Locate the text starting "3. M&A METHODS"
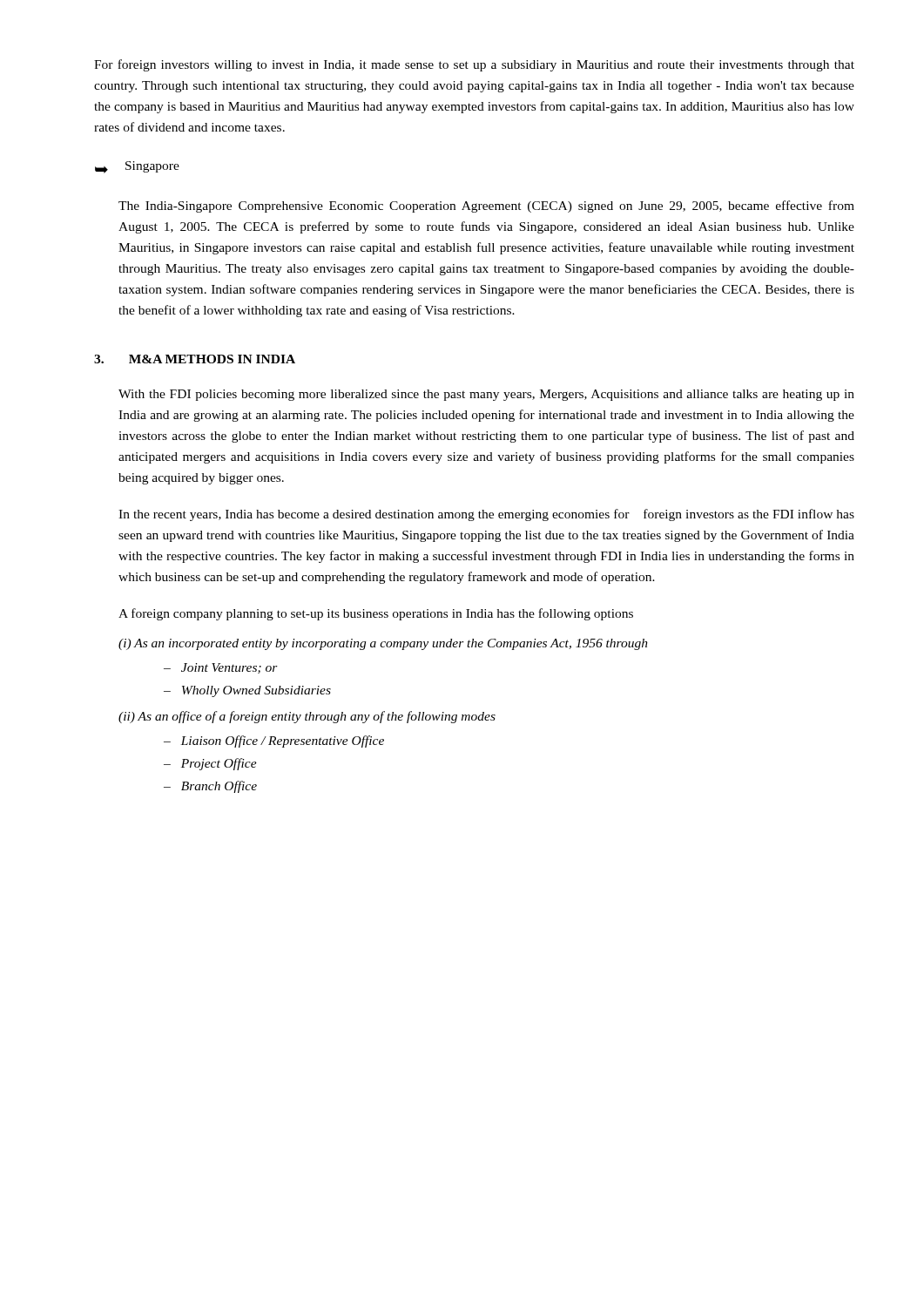924x1307 pixels. click(x=195, y=359)
